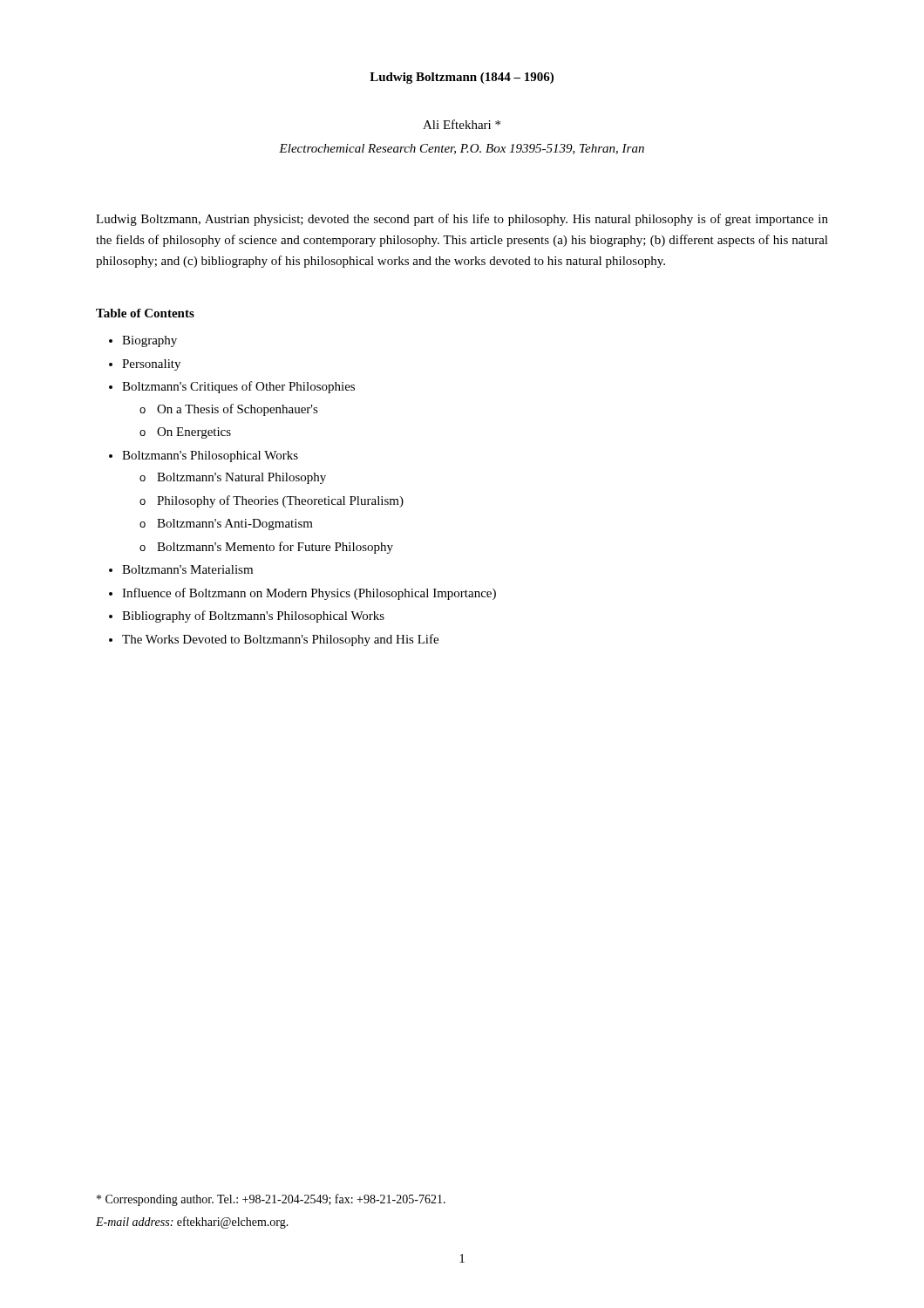924x1308 pixels.
Task: Find the list item that reads "Influence of Boltzmann on Modern"
Action: [309, 593]
